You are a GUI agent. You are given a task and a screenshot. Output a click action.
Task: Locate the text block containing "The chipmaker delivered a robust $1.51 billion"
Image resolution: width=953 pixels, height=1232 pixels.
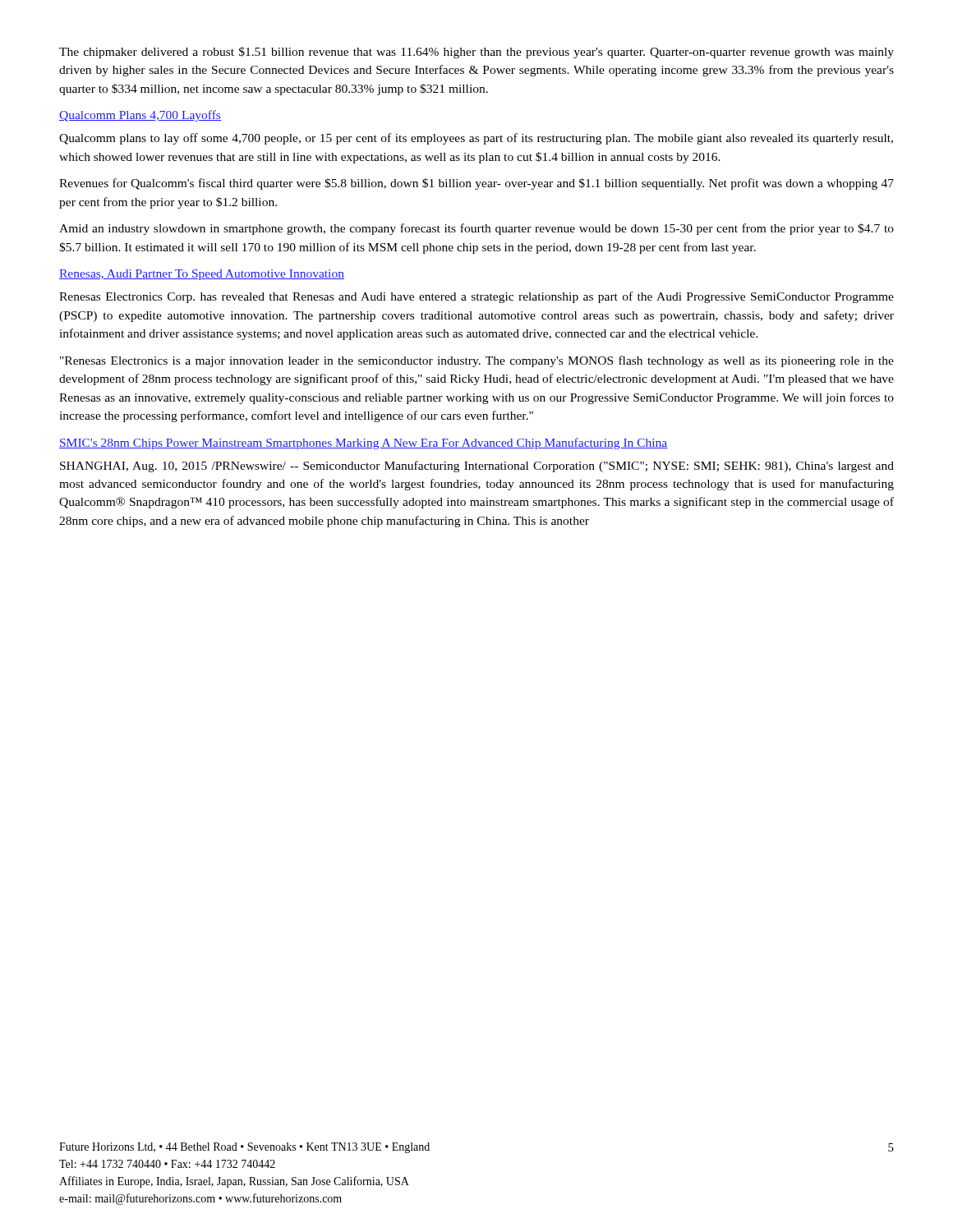[x=476, y=70]
